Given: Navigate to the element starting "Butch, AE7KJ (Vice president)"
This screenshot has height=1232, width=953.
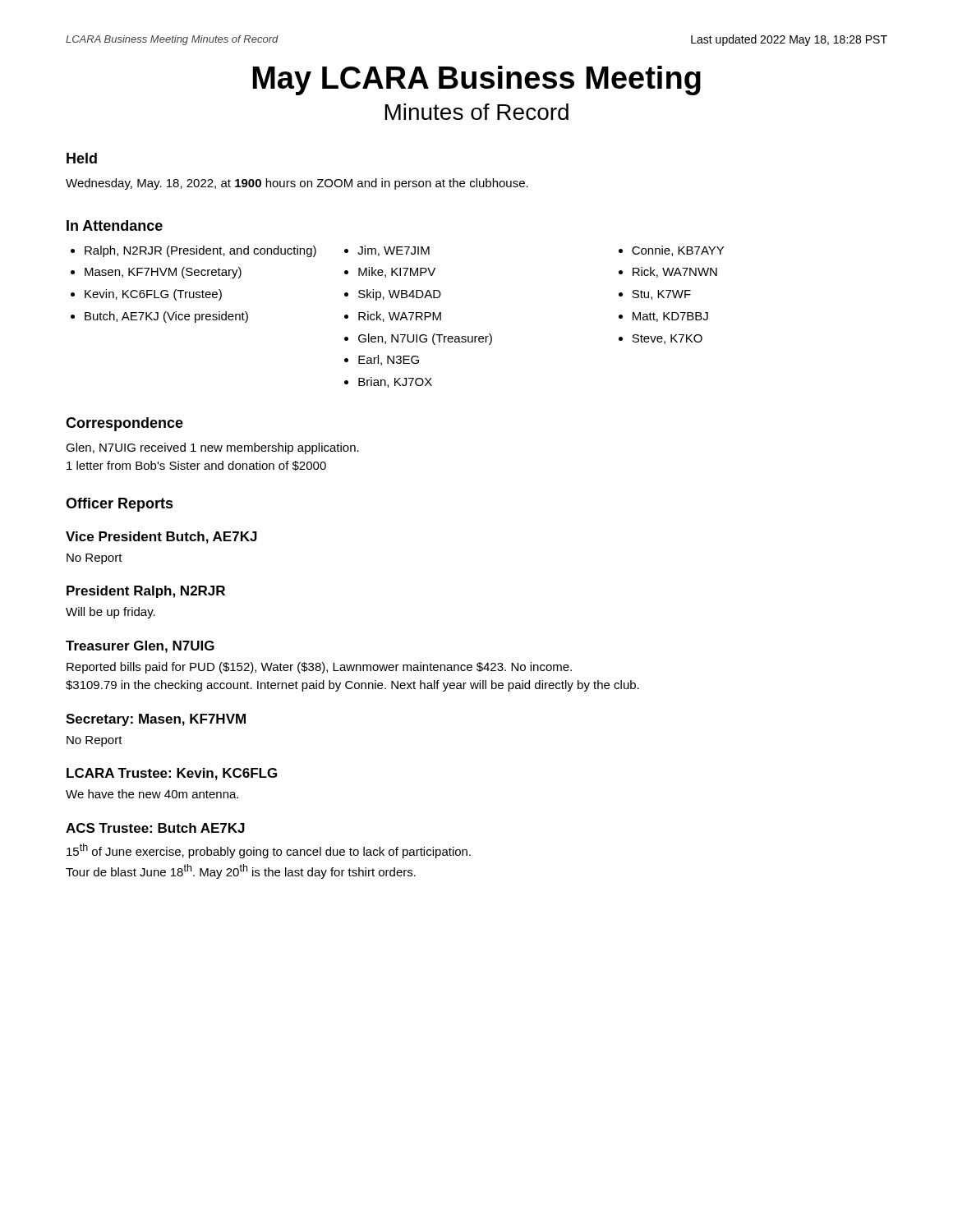Looking at the screenshot, I should pyautogui.click(x=212, y=316).
